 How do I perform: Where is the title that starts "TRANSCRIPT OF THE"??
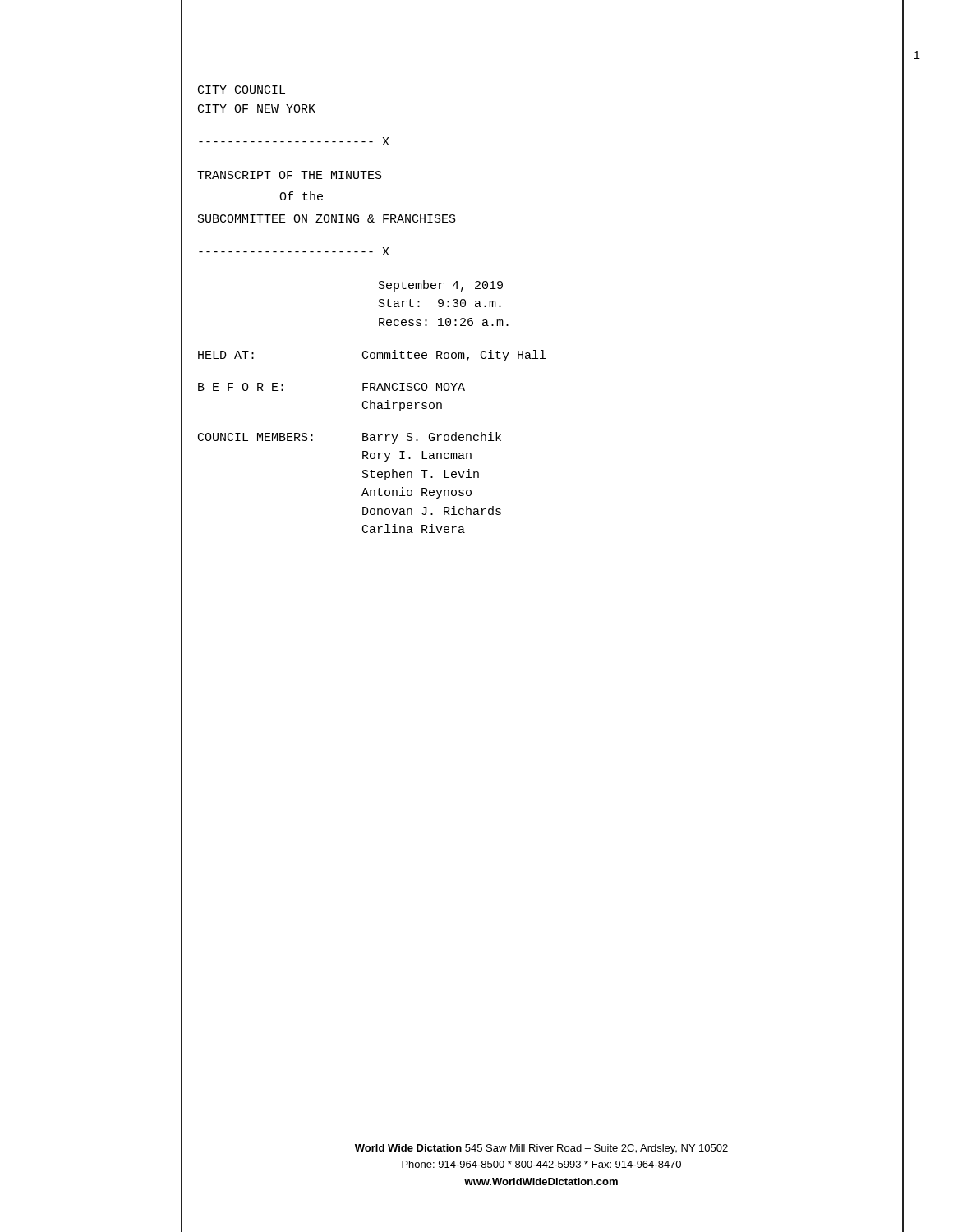click(290, 175)
